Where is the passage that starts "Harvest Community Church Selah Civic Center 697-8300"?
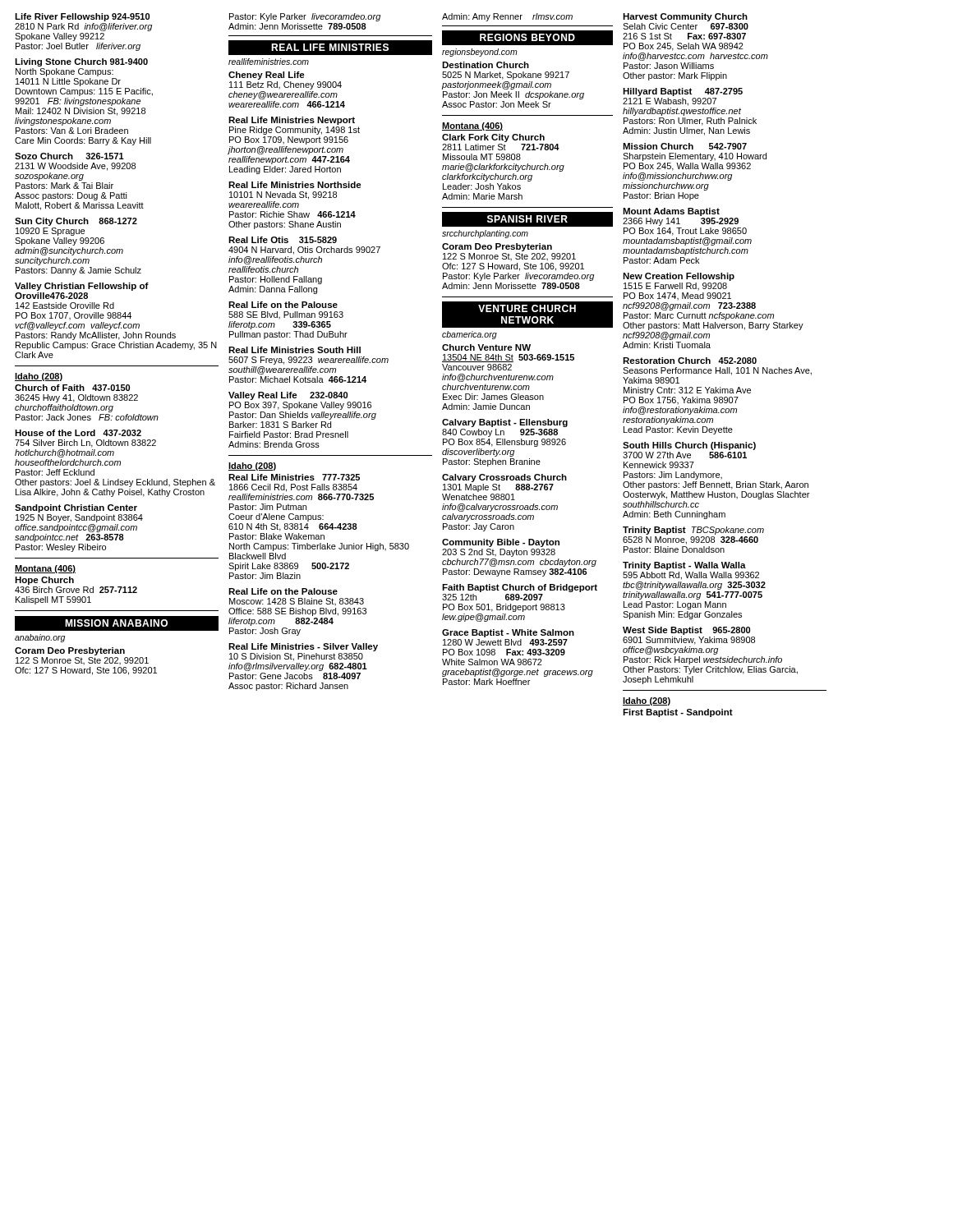This screenshot has height=1232, width=953. pos(695,46)
